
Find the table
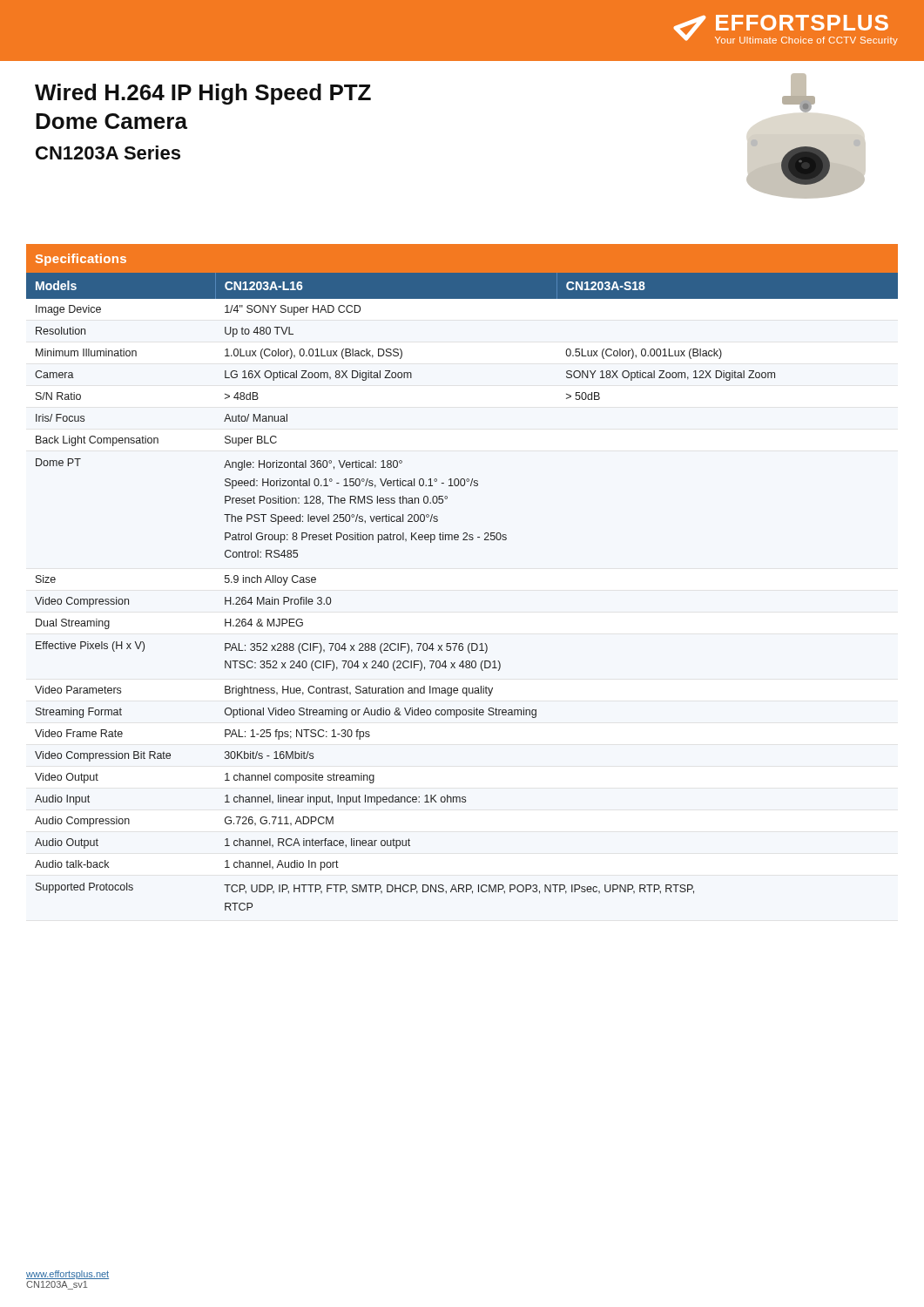coord(462,583)
